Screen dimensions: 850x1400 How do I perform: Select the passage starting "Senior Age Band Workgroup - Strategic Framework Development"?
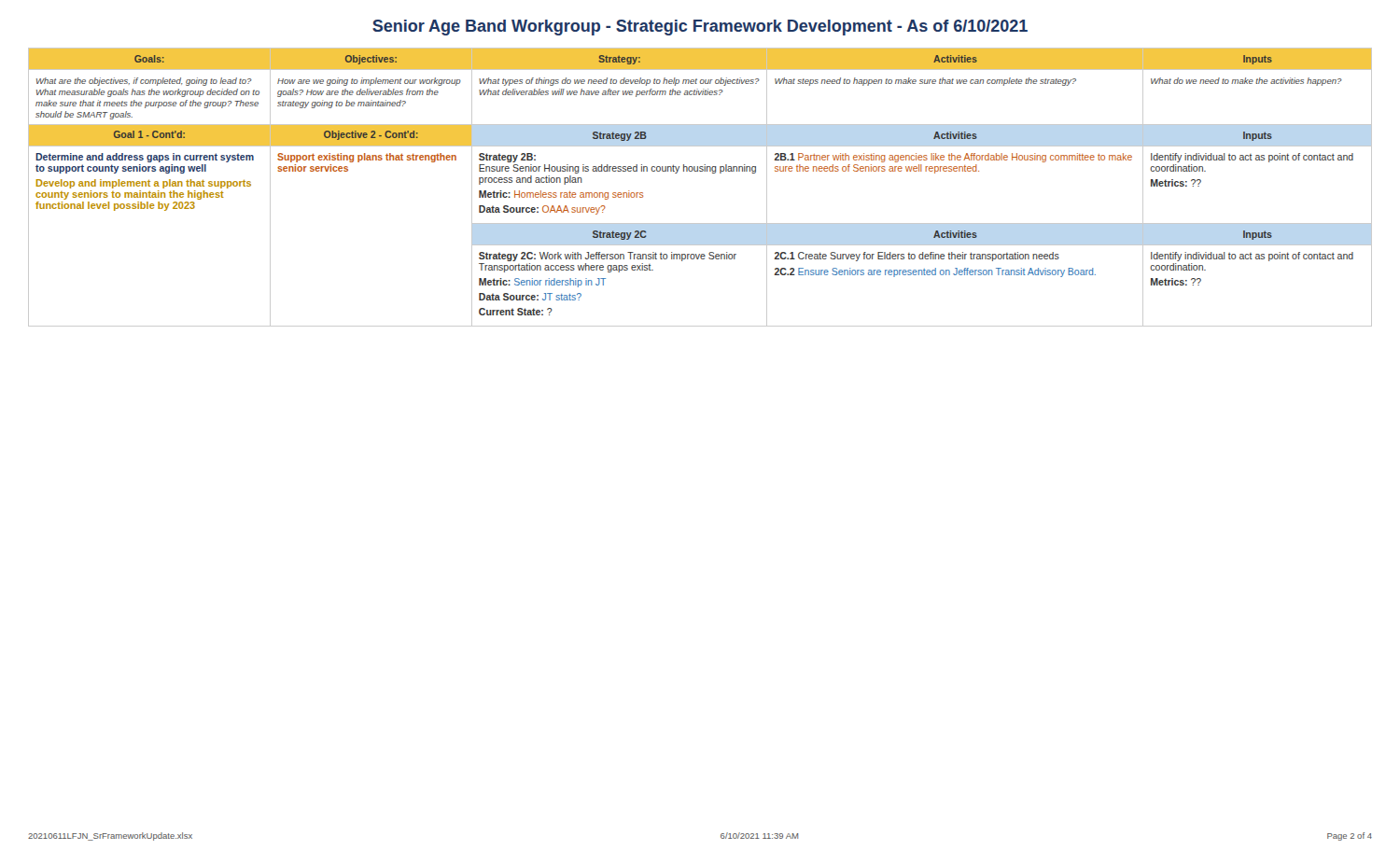tap(700, 26)
